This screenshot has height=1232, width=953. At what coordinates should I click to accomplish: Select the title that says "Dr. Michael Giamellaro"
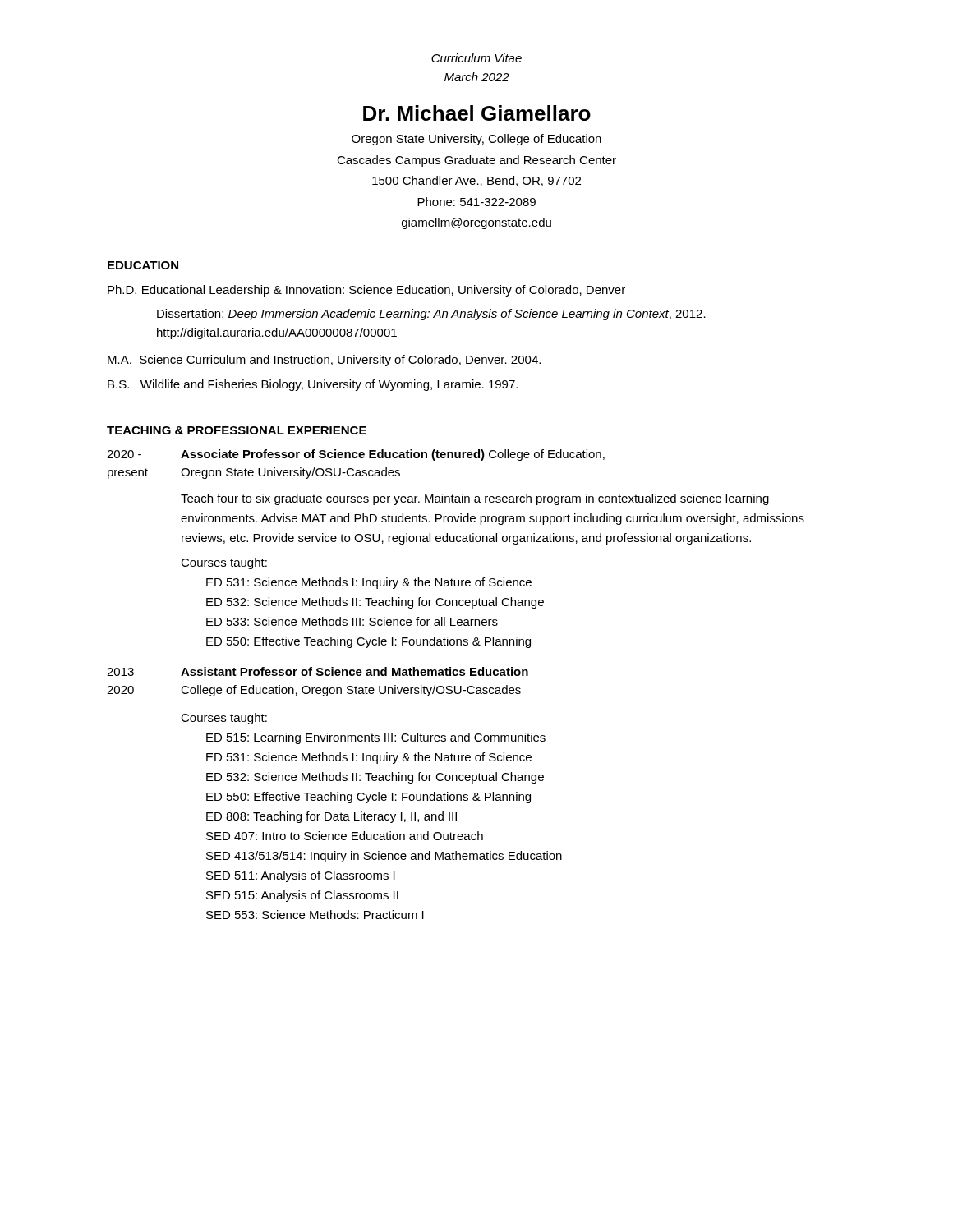click(476, 113)
